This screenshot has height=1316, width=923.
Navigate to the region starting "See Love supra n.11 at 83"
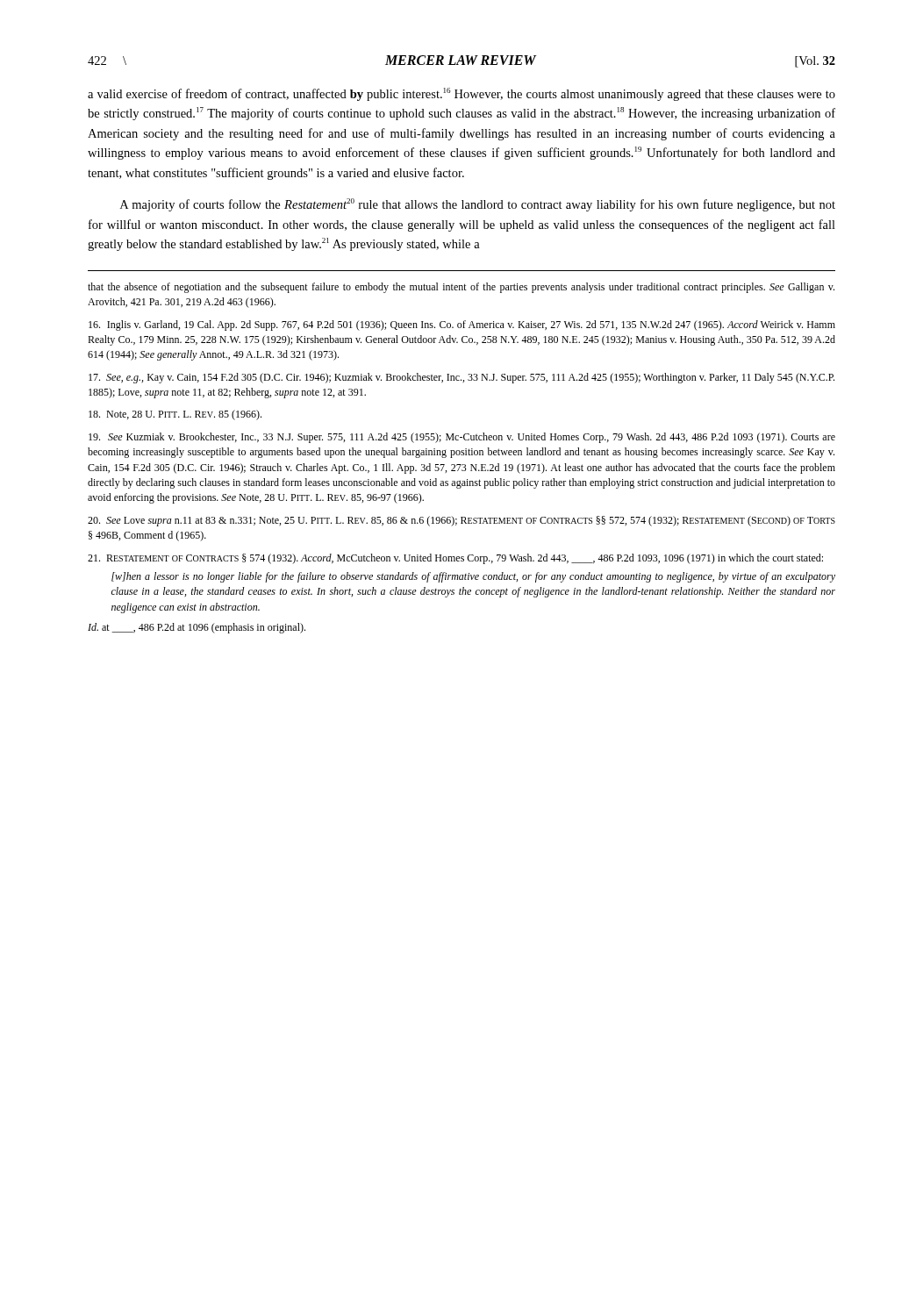[x=462, y=528]
